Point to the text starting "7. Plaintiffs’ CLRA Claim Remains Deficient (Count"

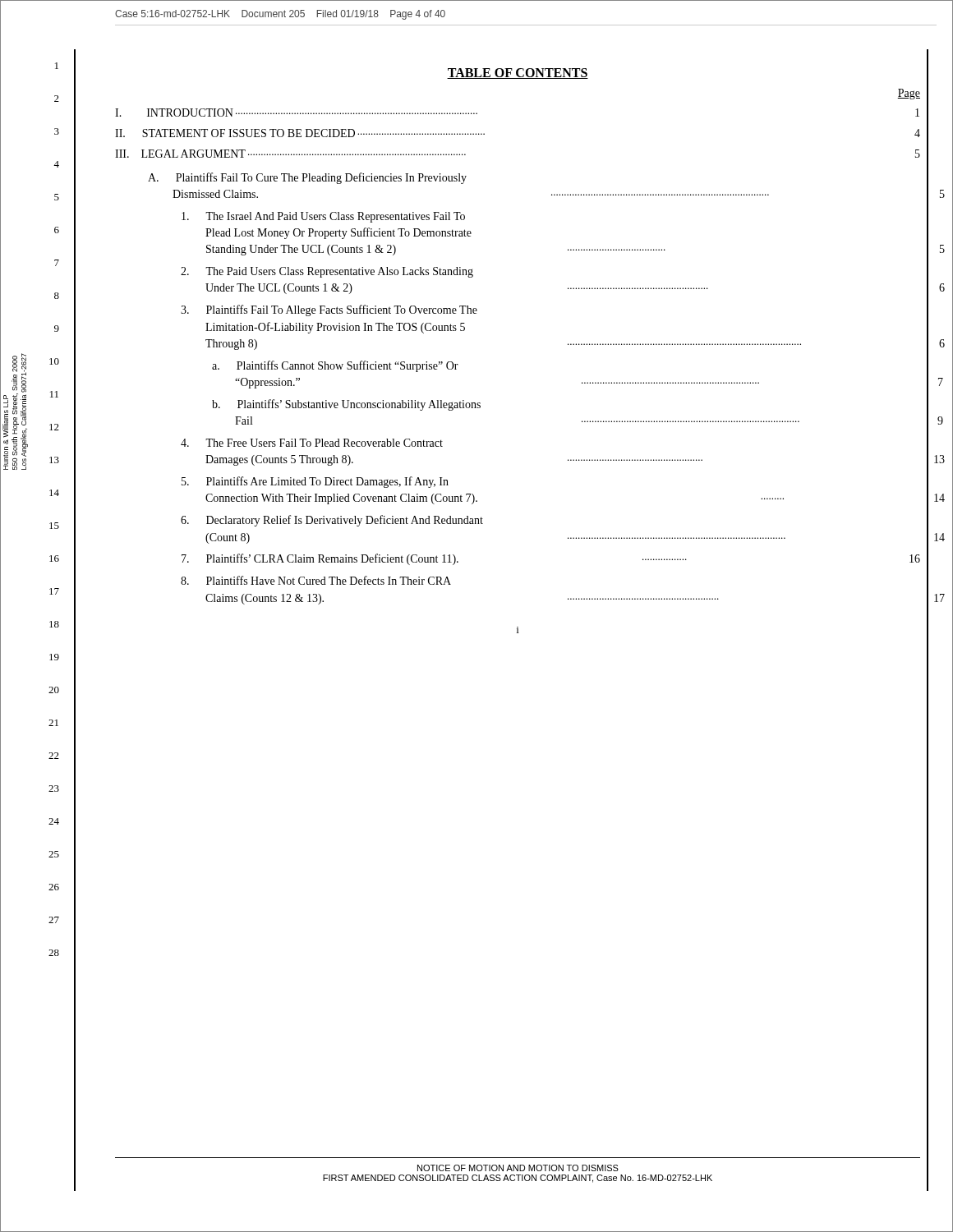331,559
